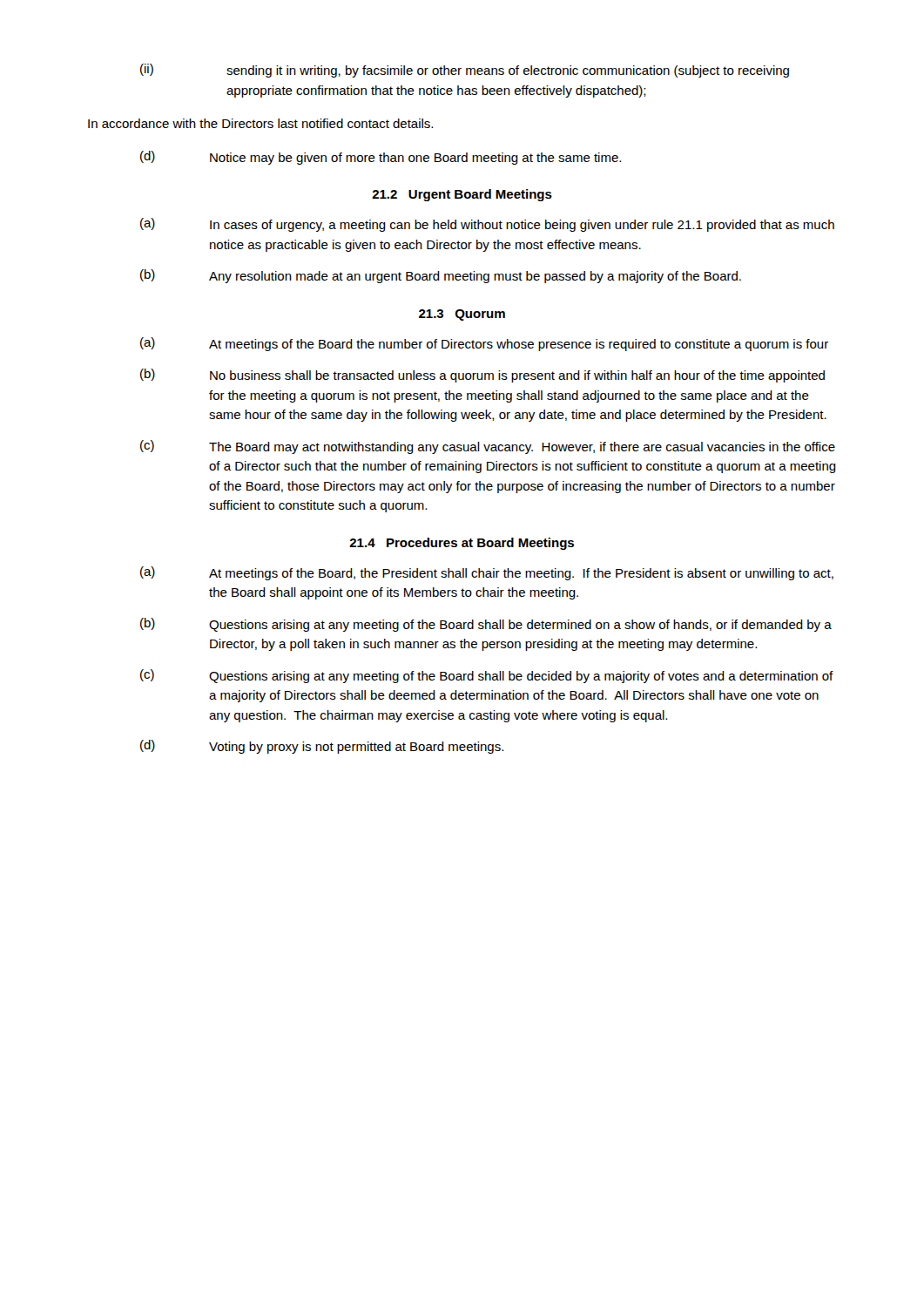Click on the section header that says "21.4 Procedures at Board Meetings"
The width and height of the screenshot is (924, 1307).
tap(462, 542)
